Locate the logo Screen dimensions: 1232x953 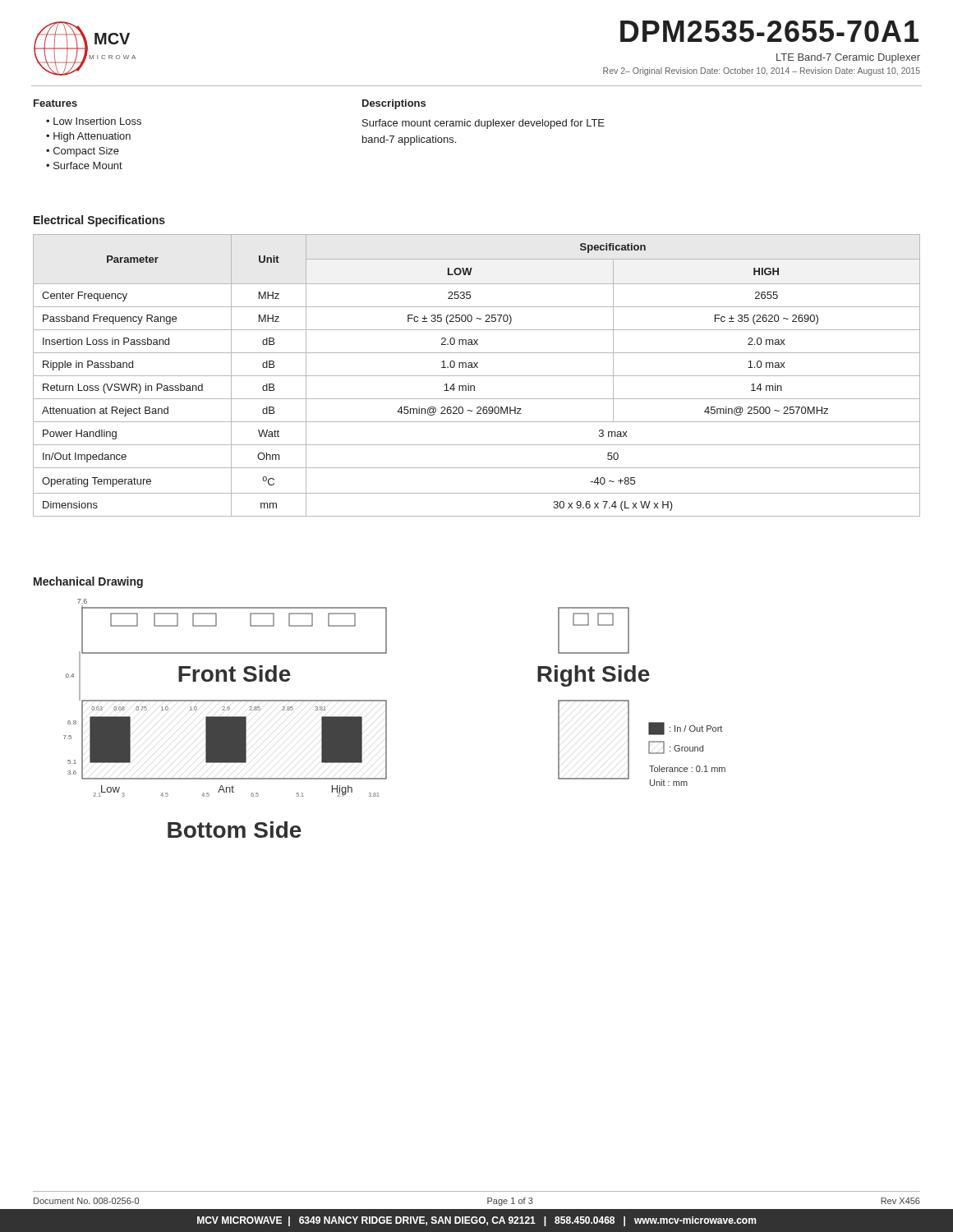83,49
